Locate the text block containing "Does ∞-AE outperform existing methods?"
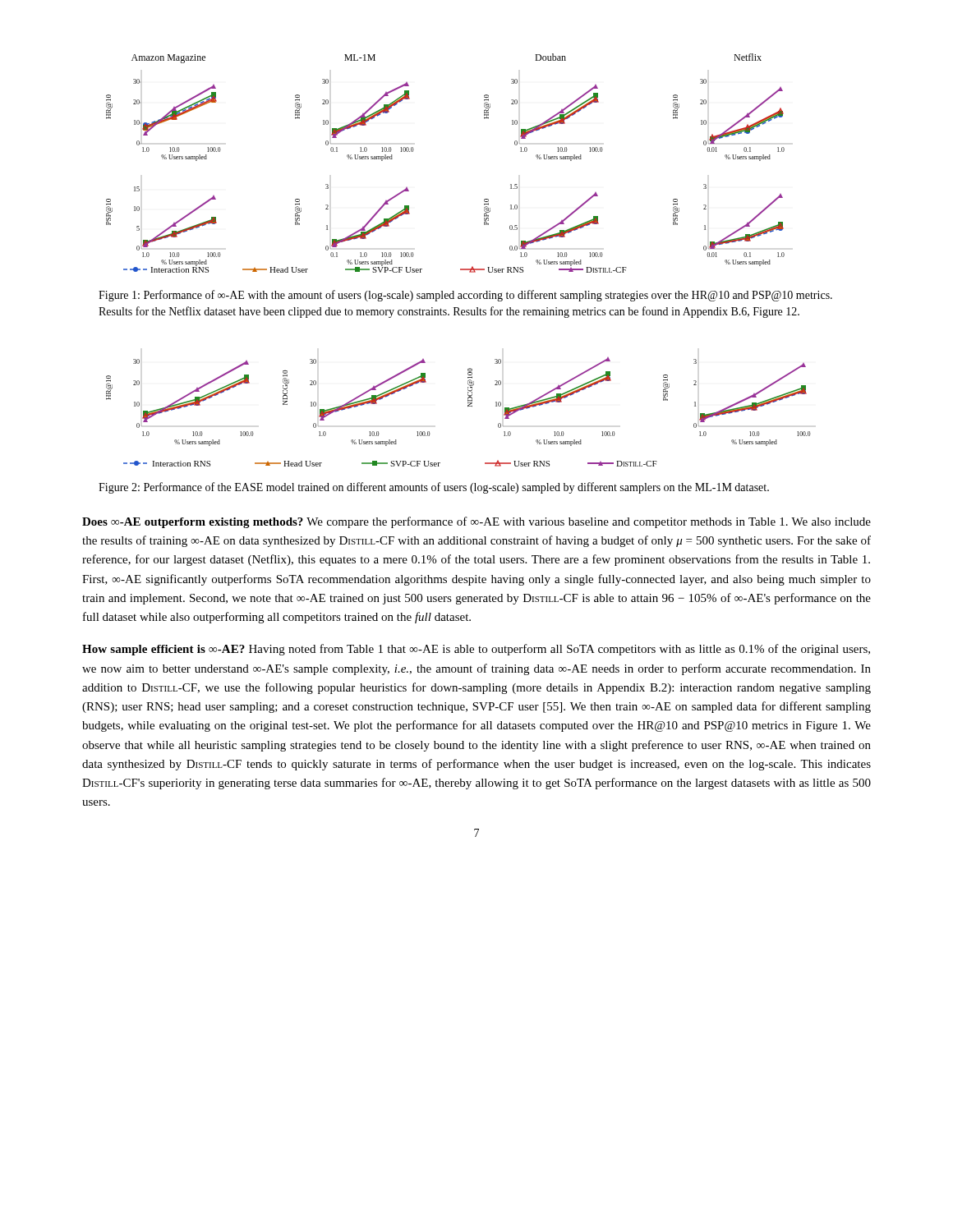 point(476,569)
